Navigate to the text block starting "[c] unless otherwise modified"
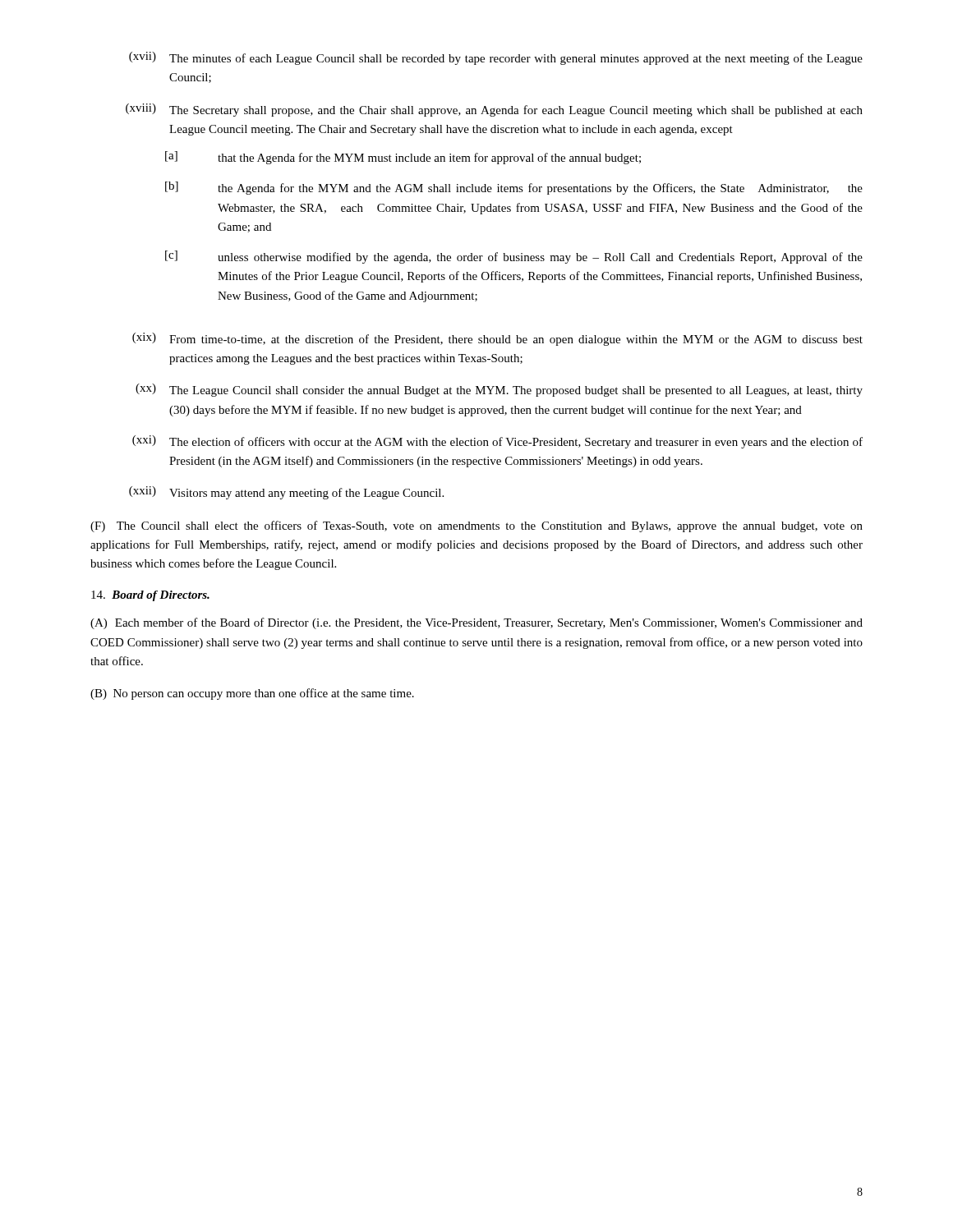Screen dimensions: 1232x953 (513, 277)
